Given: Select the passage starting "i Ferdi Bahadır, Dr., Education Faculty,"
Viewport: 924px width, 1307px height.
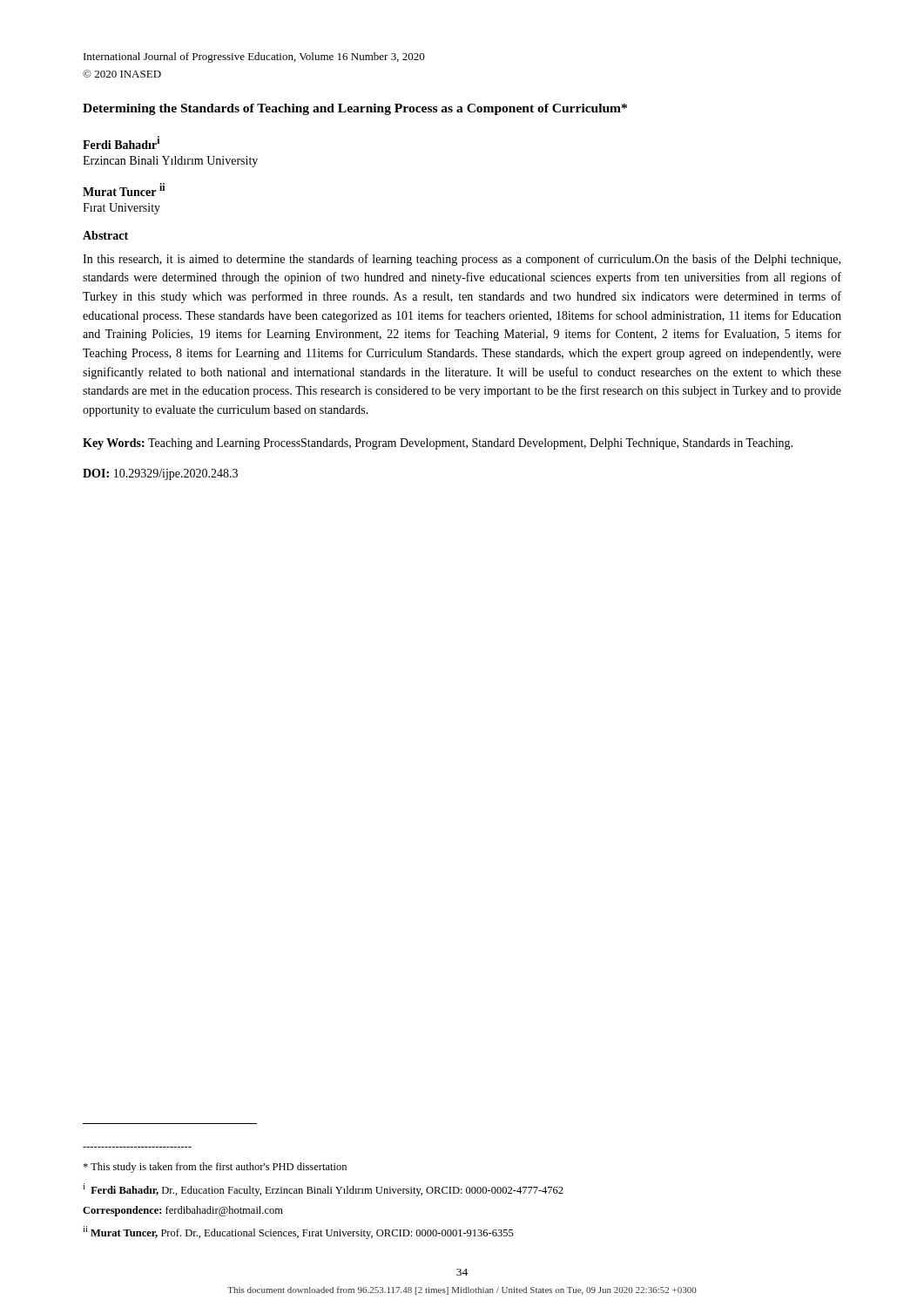Looking at the screenshot, I should (323, 1189).
